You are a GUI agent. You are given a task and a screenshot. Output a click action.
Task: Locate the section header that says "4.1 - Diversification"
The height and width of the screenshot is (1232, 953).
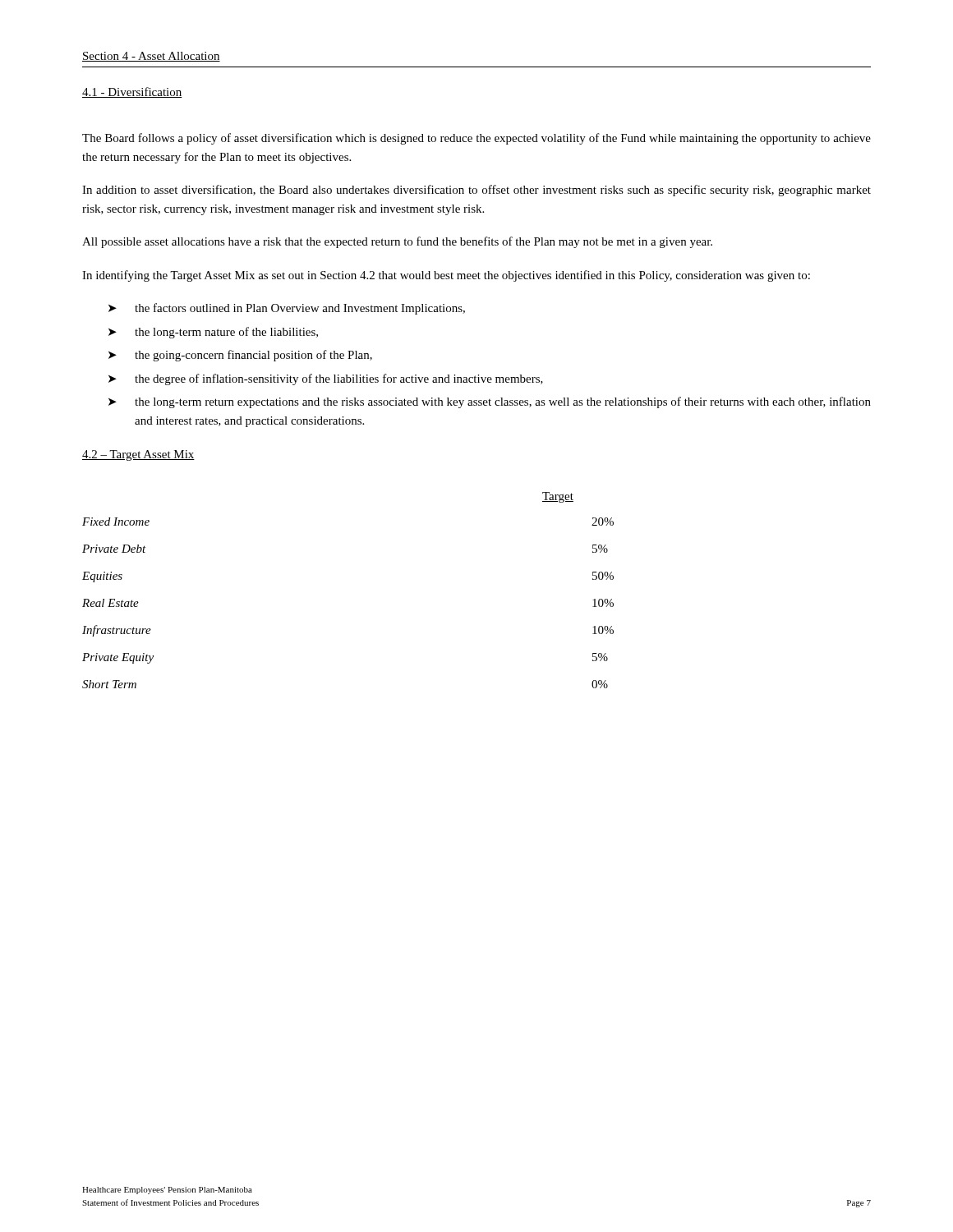click(x=132, y=92)
